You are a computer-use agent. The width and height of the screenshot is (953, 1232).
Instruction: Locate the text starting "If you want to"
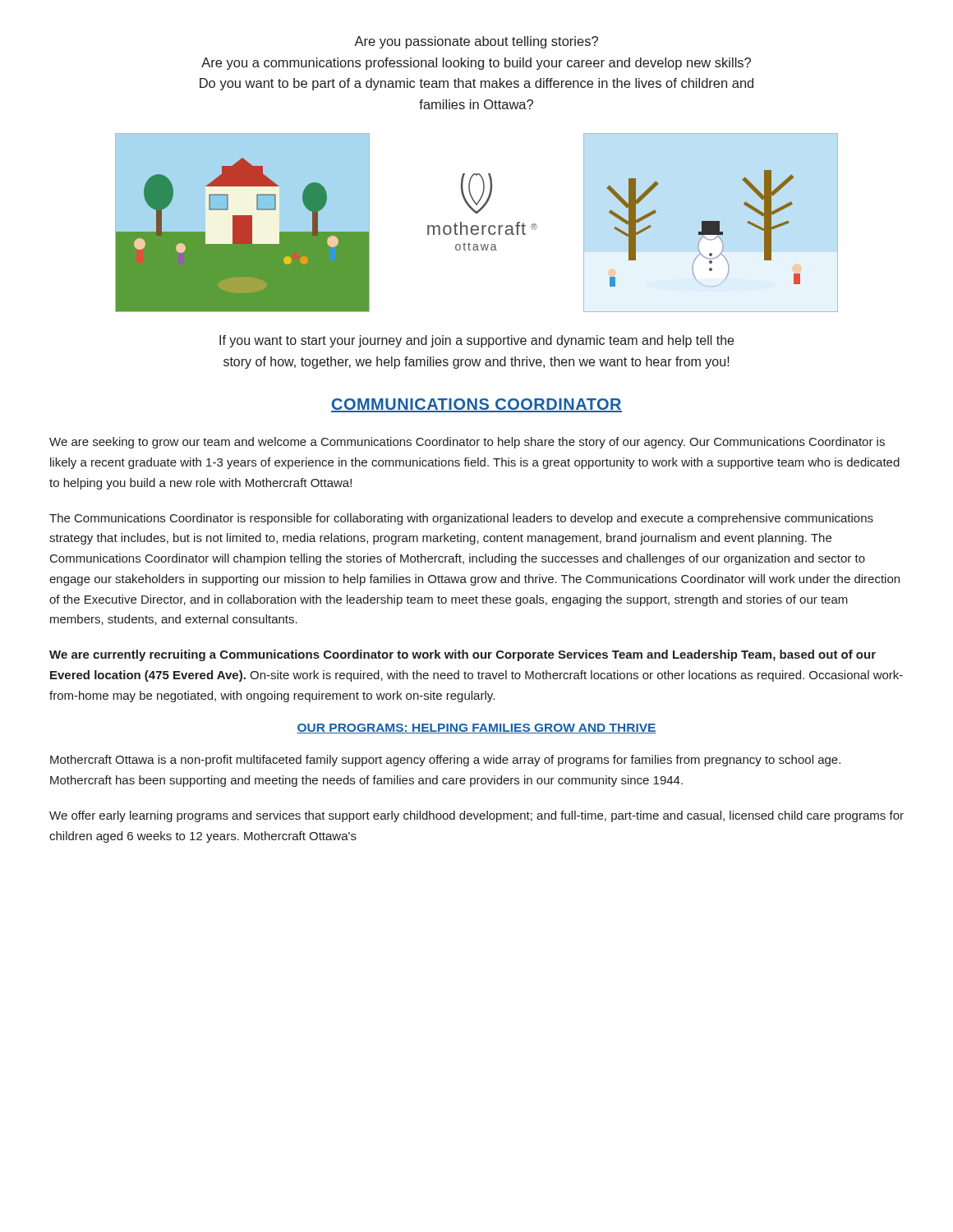pos(476,351)
